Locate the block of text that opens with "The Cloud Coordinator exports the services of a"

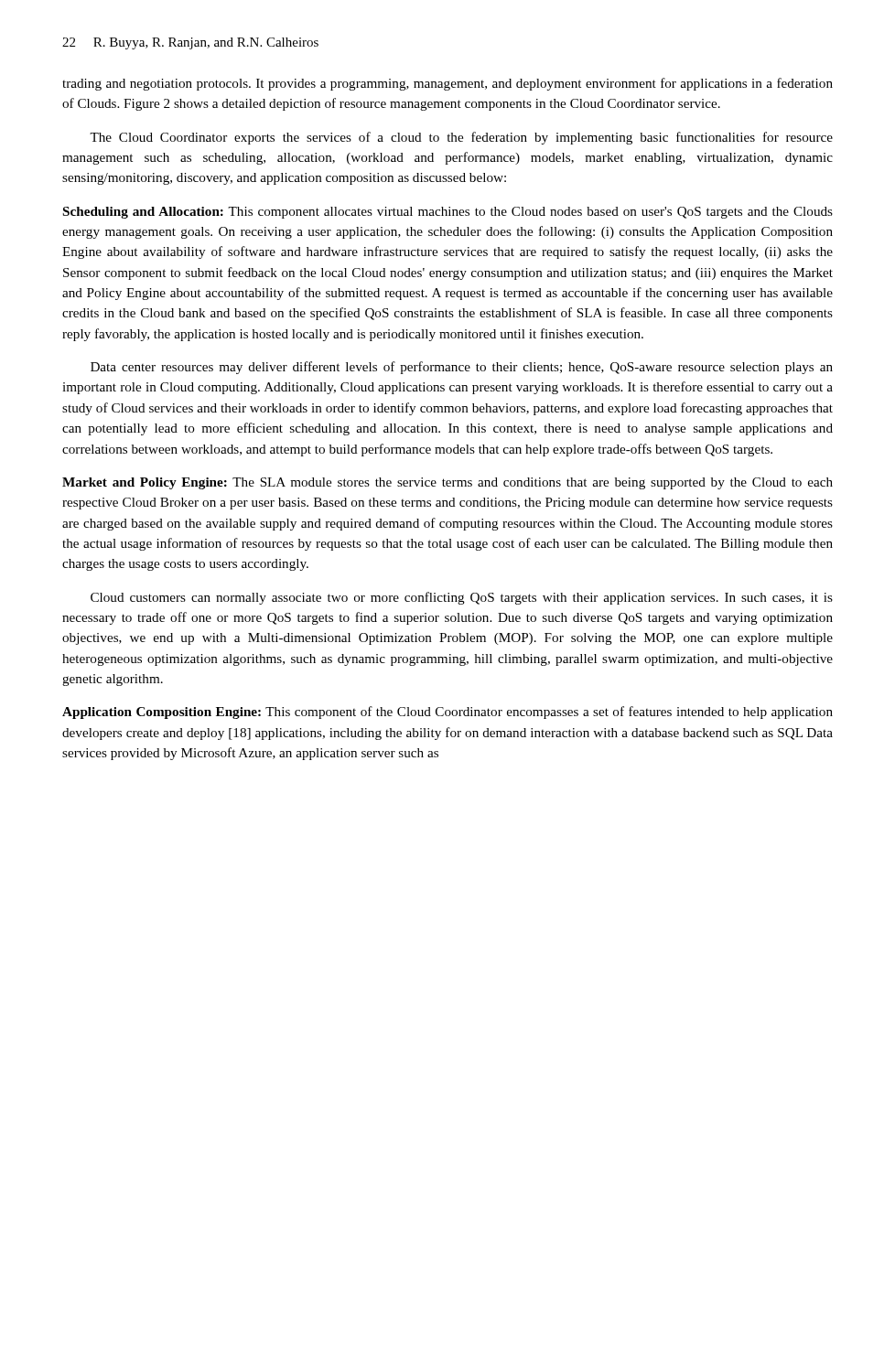click(x=448, y=157)
